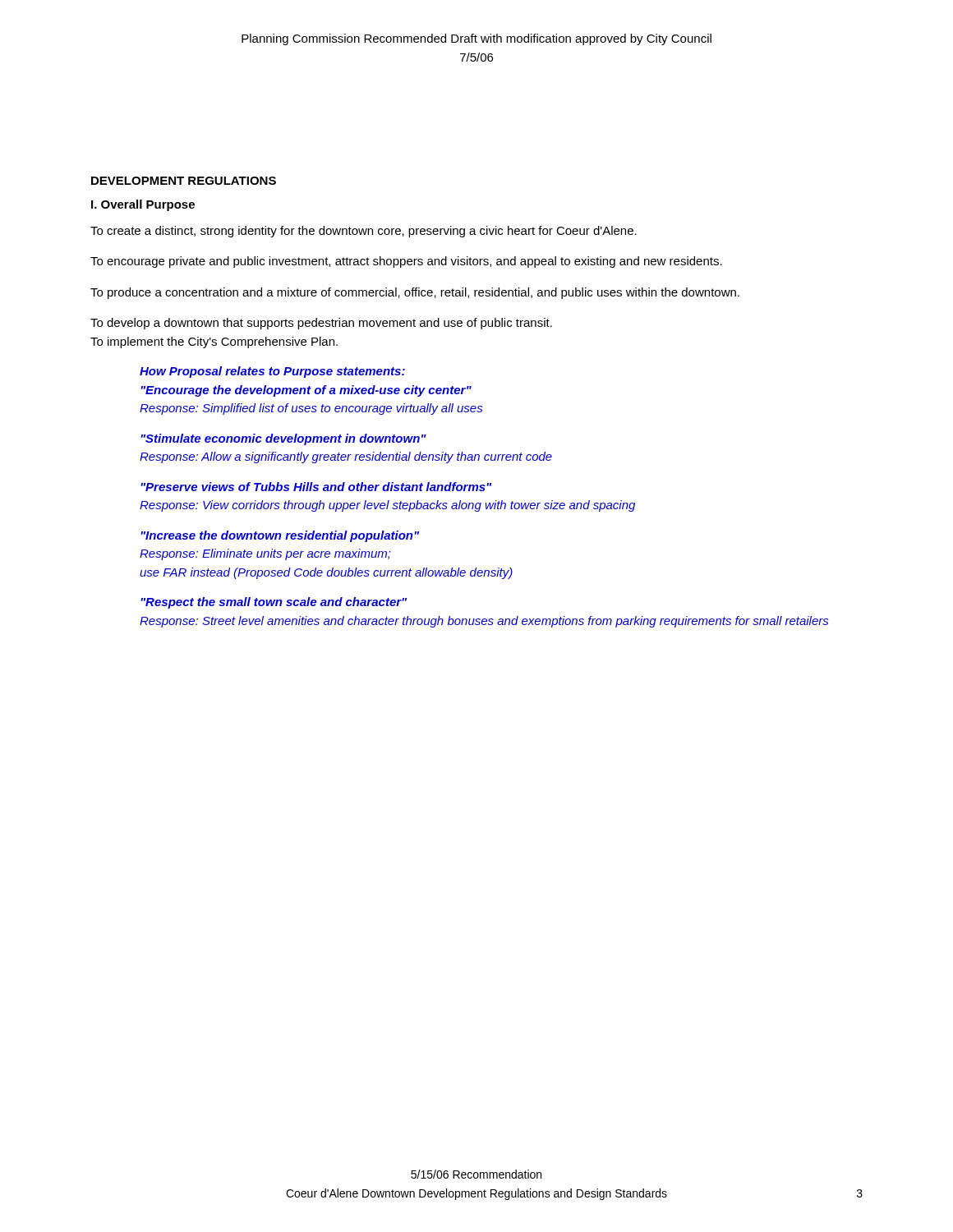Point to the block beginning ""Preserve views of Tubbs"
The image size is (953, 1232).
click(388, 496)
